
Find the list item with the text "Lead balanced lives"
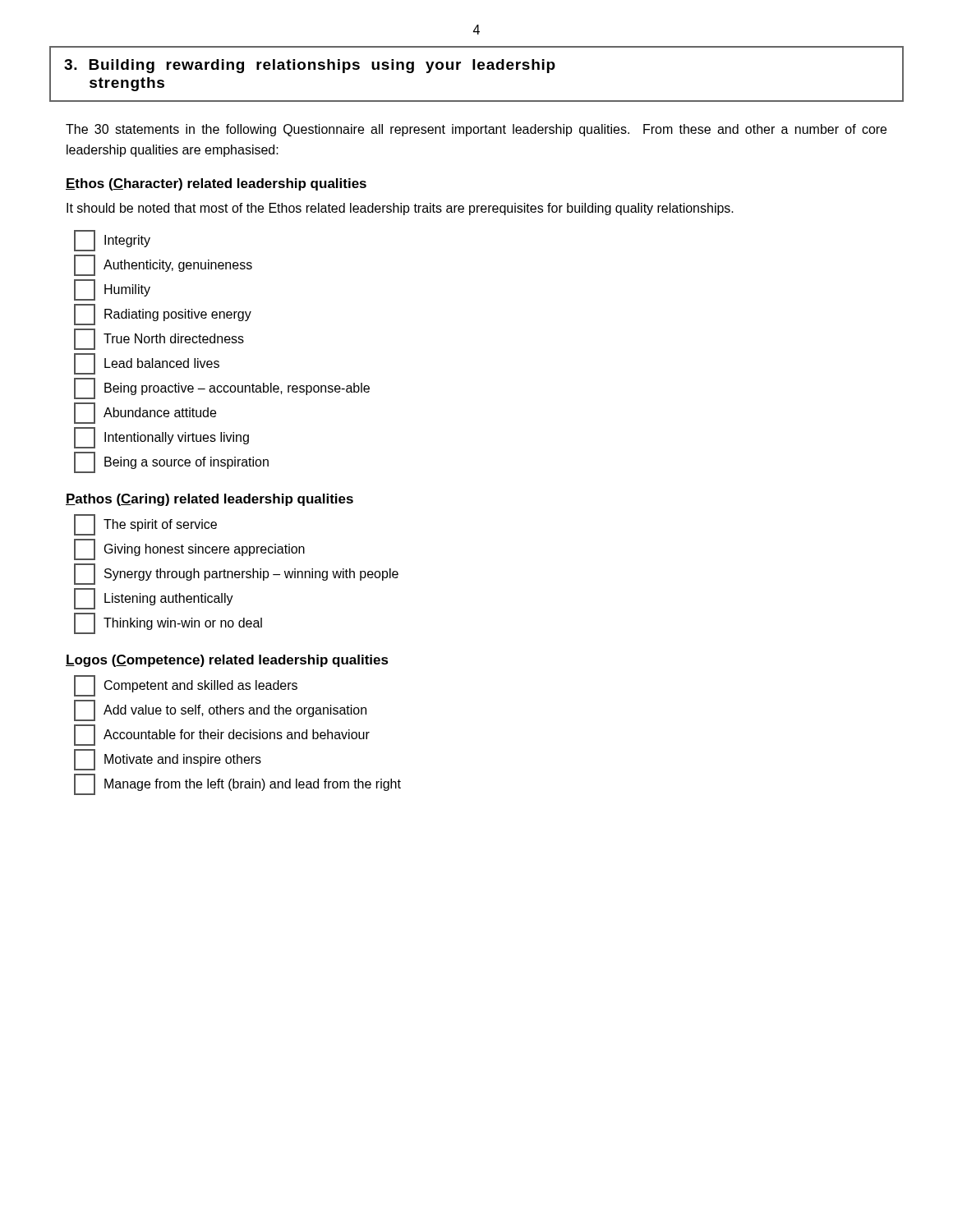pyautogui.click(x=147, y=364)
